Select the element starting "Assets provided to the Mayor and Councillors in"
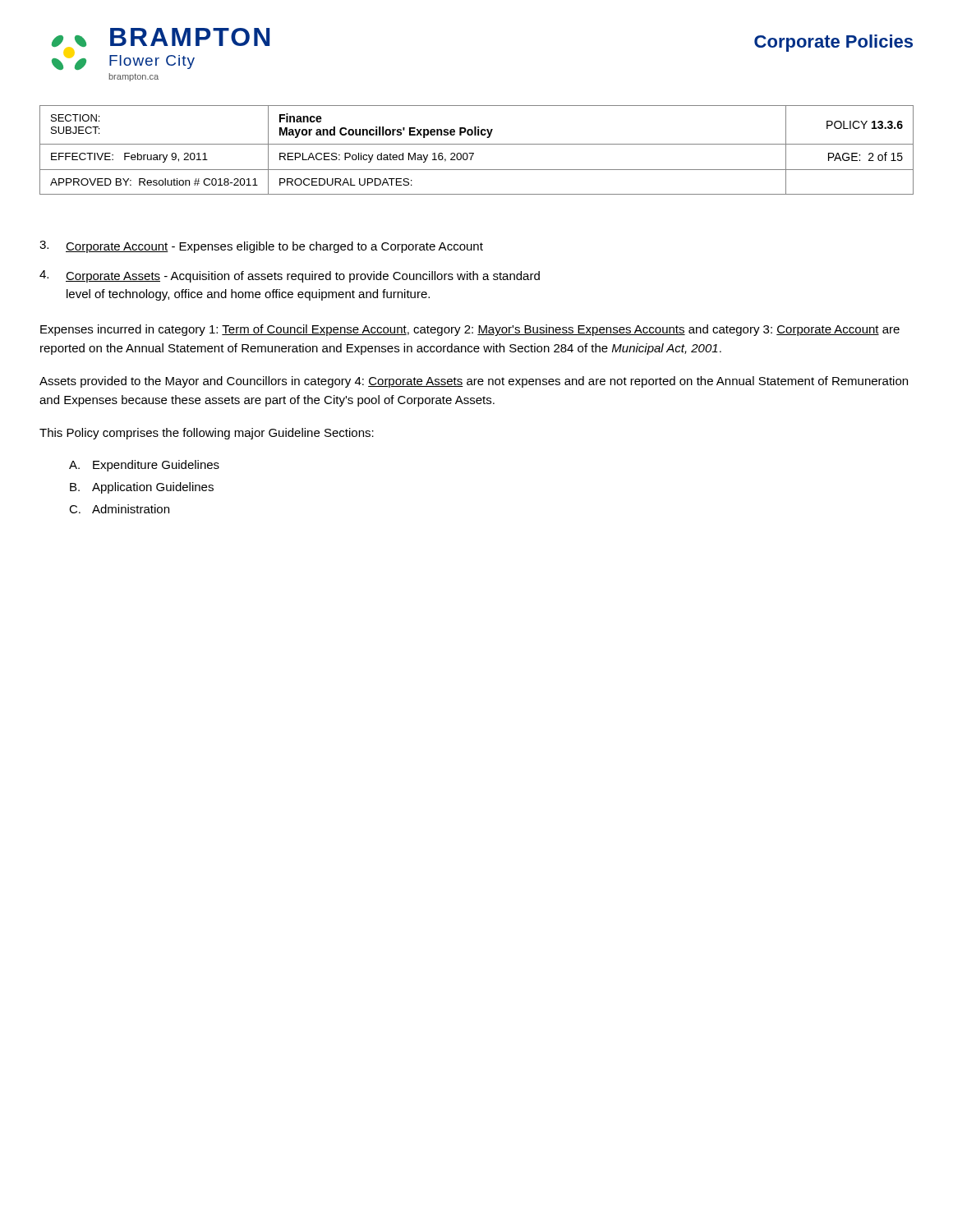This screenshot has width=953, height=1232. click(474, 390)
